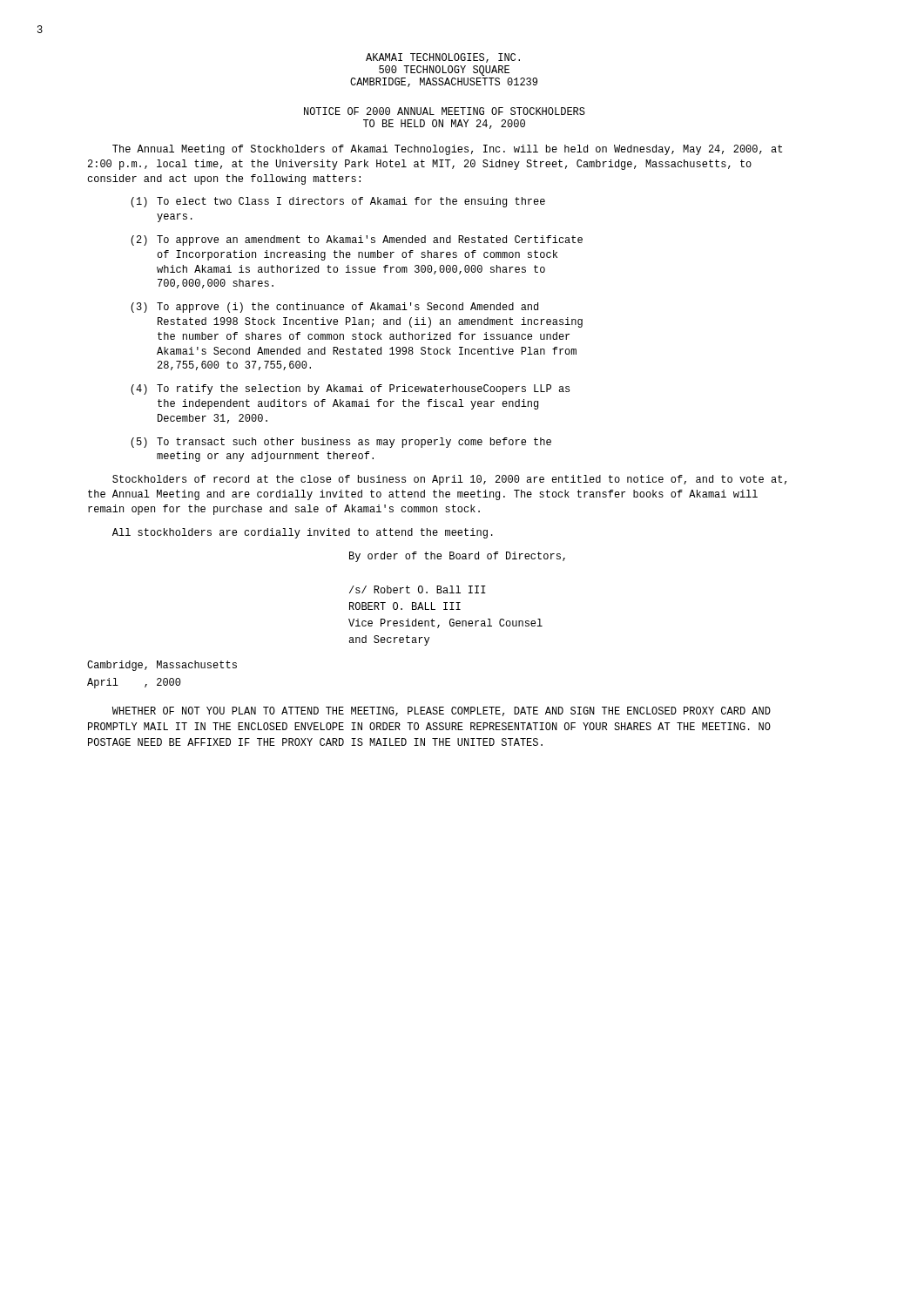
Task: Point to the block beginning "WHETHER OF NOT"
Action: 429,727
